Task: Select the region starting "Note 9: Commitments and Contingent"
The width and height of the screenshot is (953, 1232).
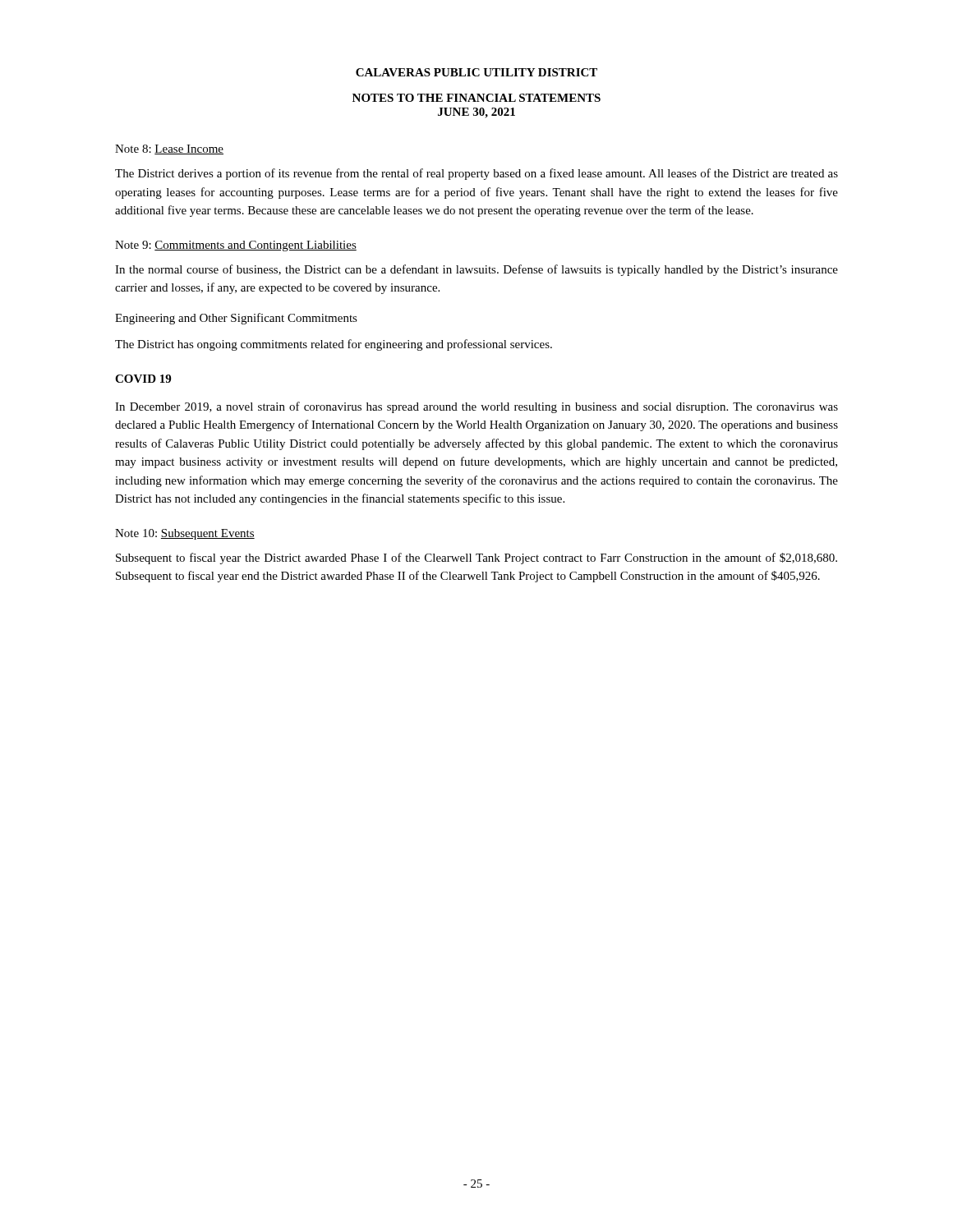Action: pyautogui.click(x=236, y=244)
